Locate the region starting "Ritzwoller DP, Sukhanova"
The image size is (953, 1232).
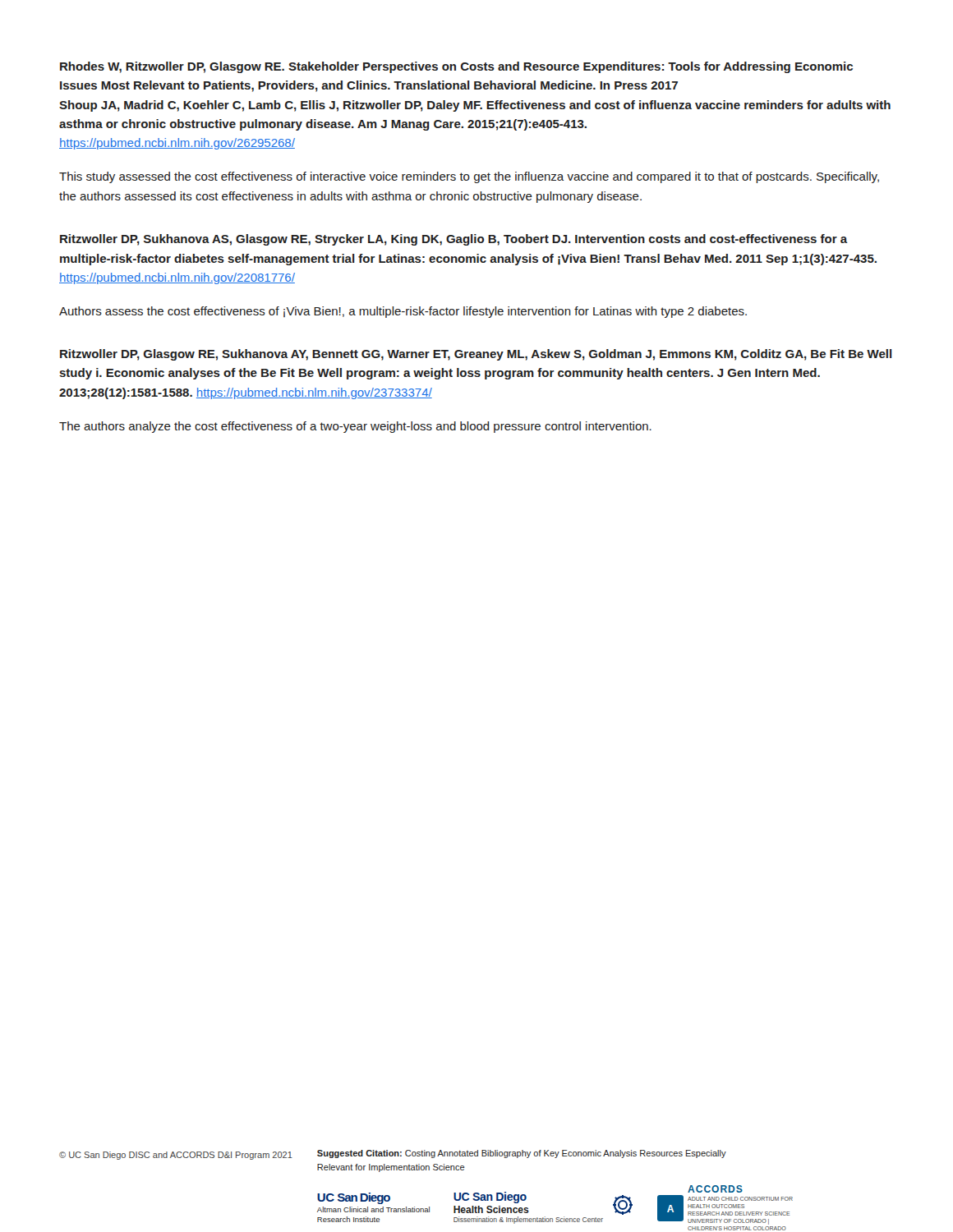476,258
